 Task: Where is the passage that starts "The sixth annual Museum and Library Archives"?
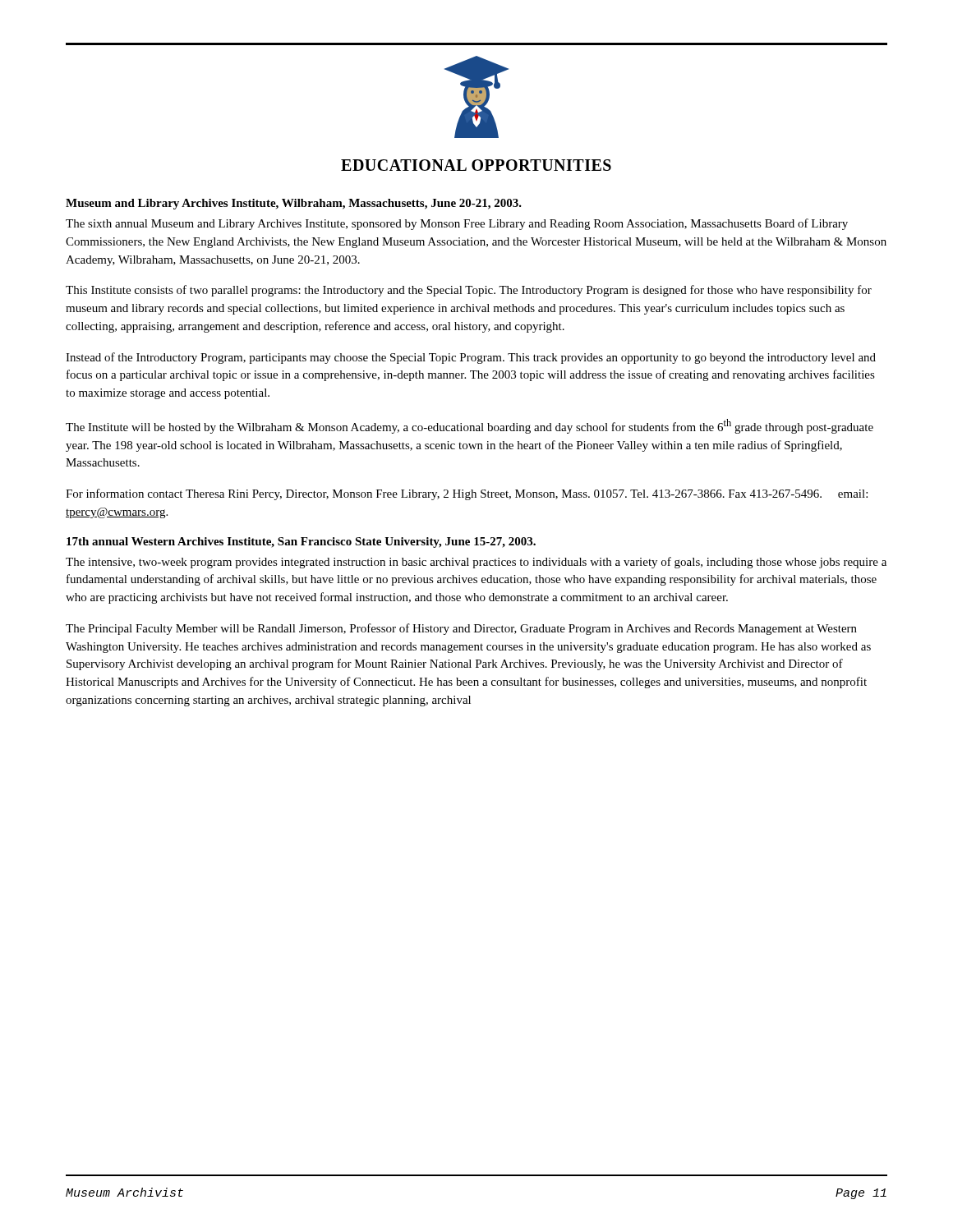476,241
